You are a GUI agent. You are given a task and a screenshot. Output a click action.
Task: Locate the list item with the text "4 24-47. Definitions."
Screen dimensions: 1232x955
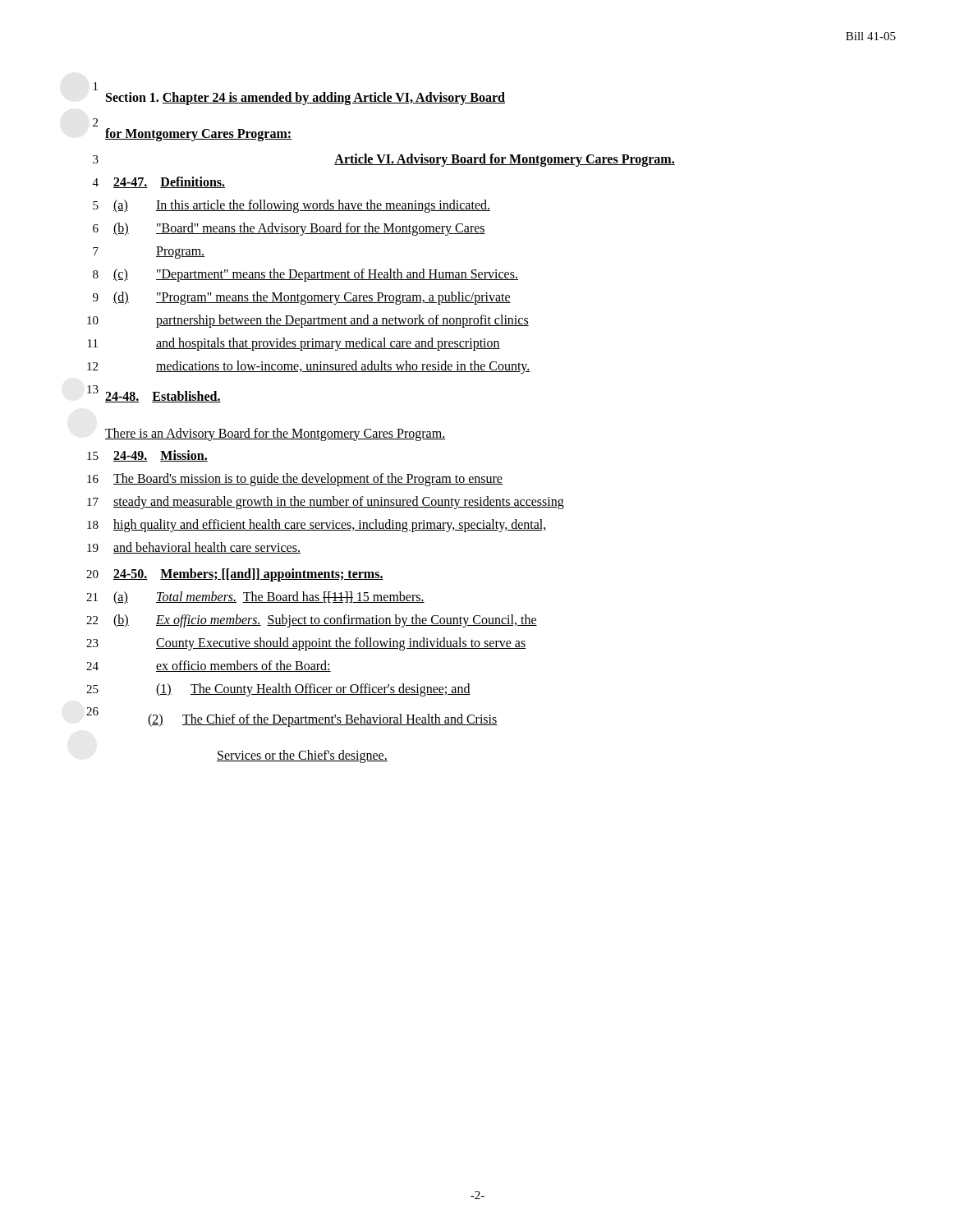pyautogui.click(x=159, y=182)
